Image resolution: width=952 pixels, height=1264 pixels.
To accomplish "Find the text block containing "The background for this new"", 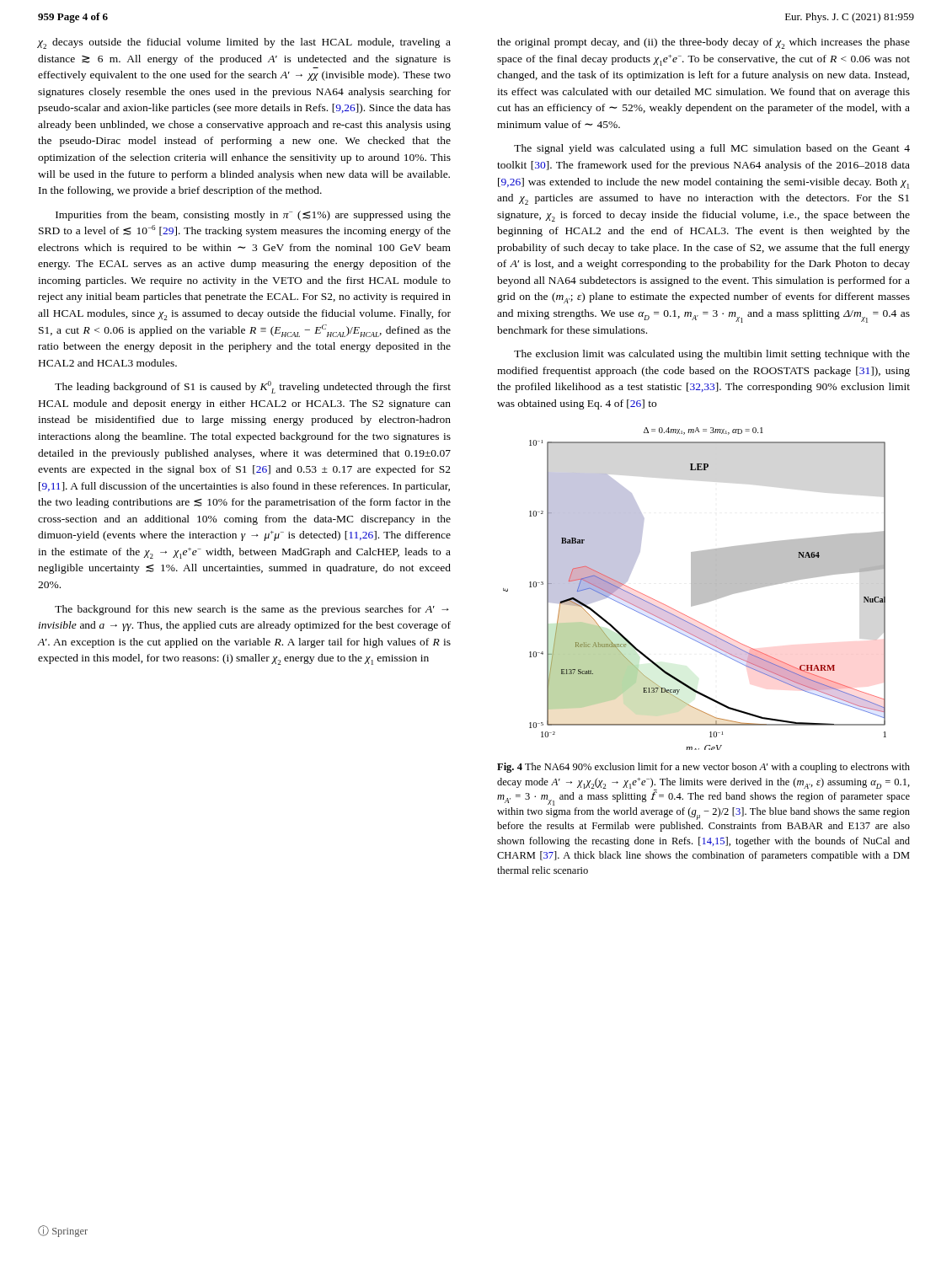I will coord(244,633).
